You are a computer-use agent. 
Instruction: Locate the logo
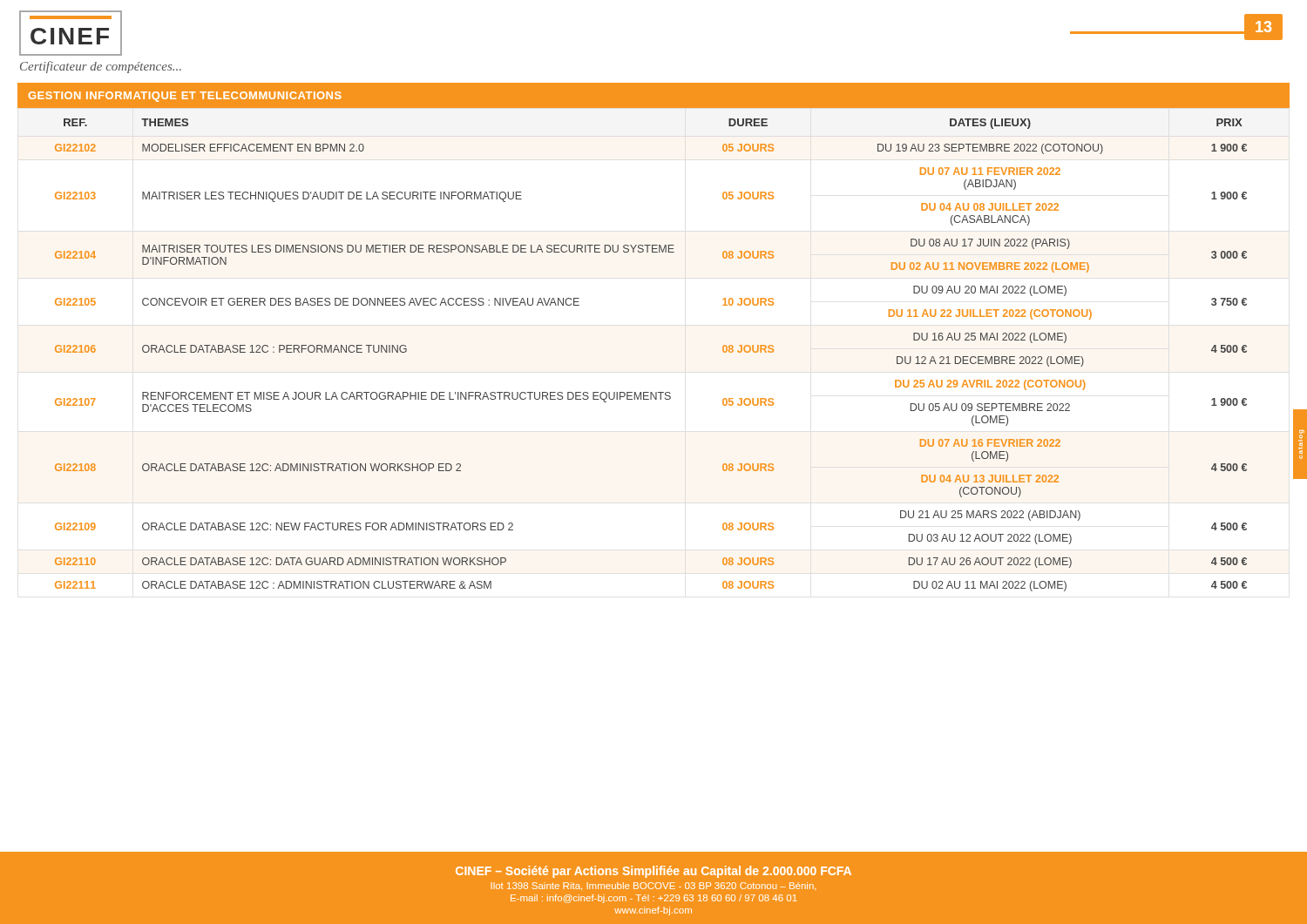(x=106, y=33)
